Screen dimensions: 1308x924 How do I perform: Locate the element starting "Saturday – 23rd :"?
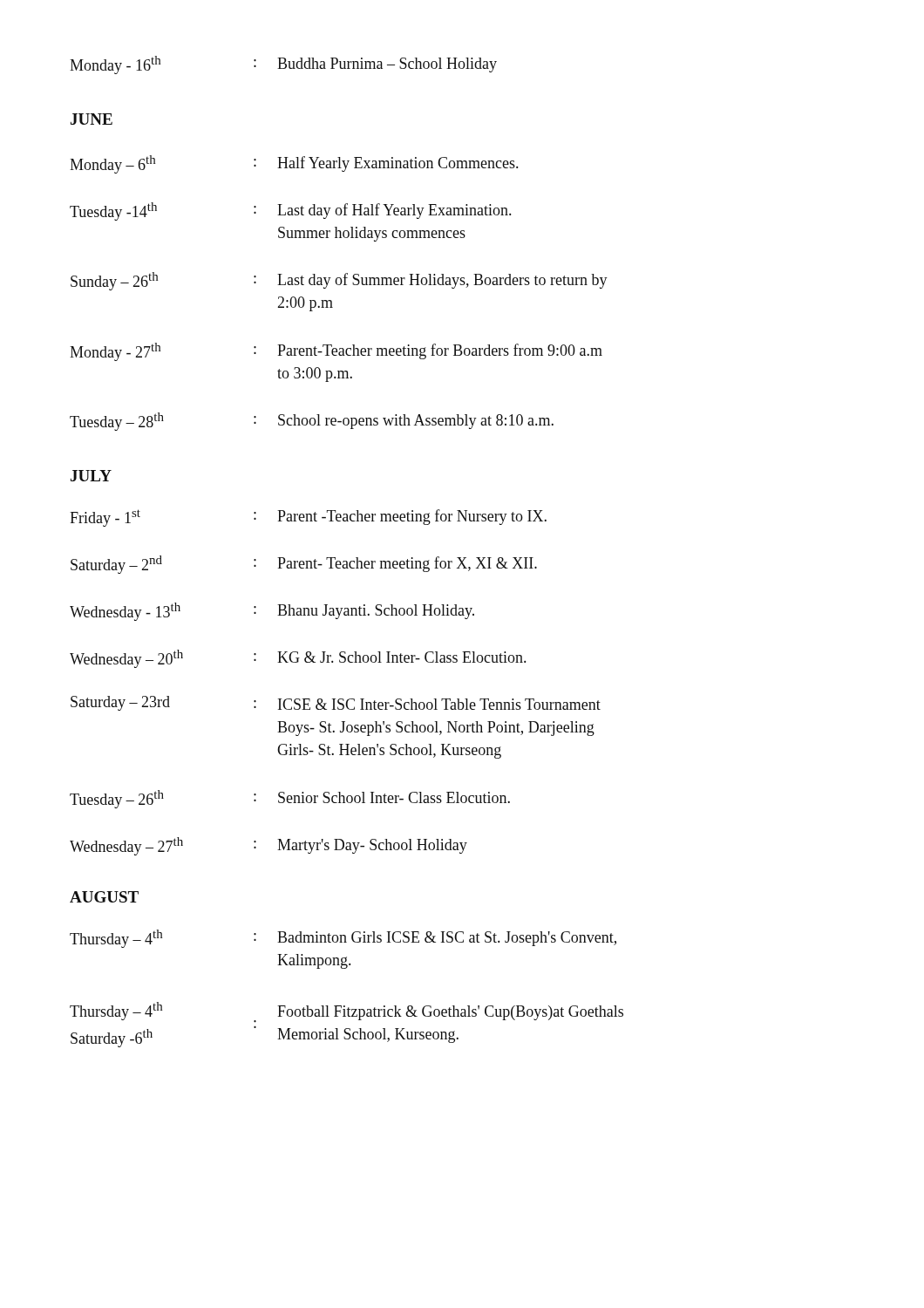[462, 728]
